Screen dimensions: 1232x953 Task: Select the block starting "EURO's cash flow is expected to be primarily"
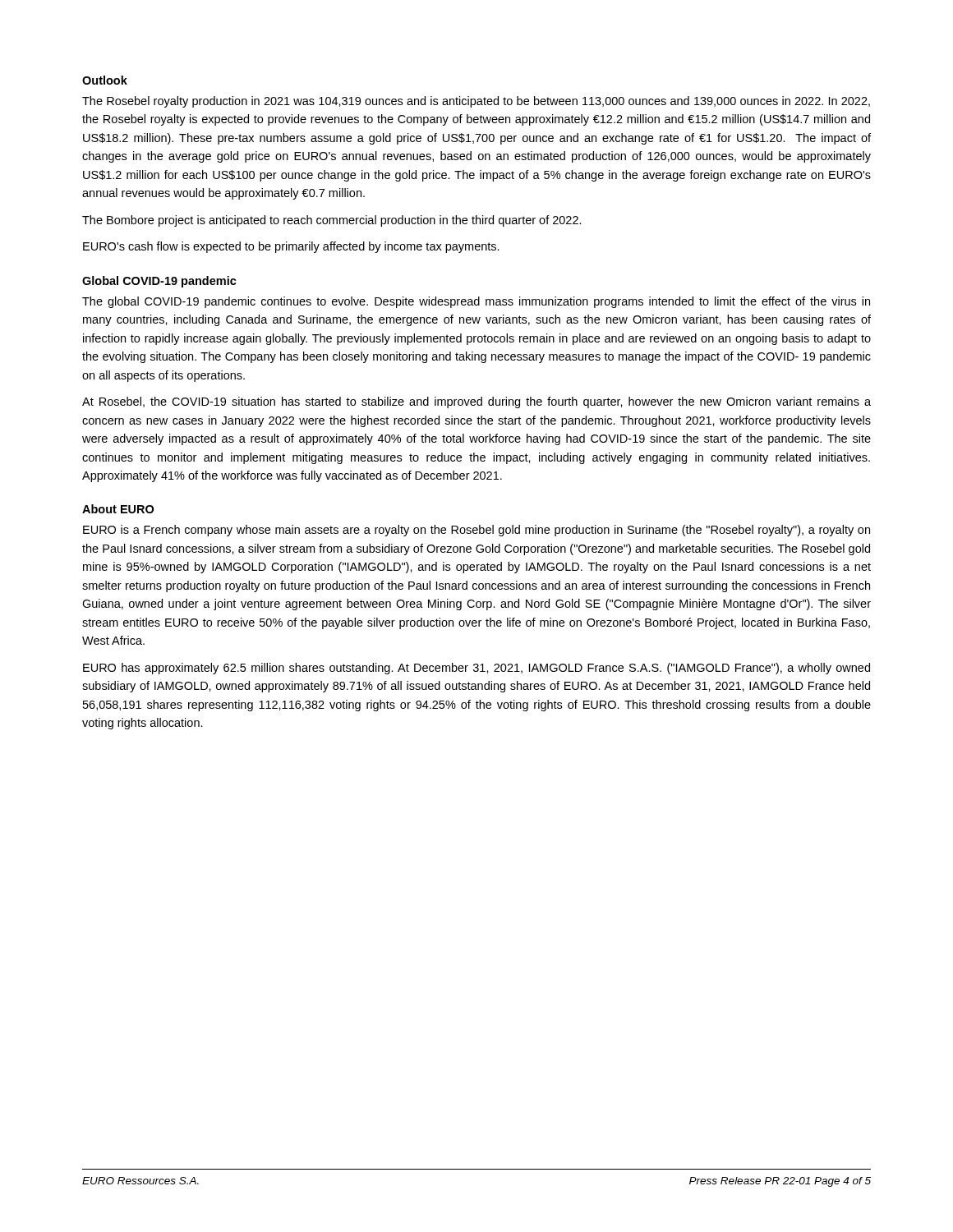[x=291, y=247]
